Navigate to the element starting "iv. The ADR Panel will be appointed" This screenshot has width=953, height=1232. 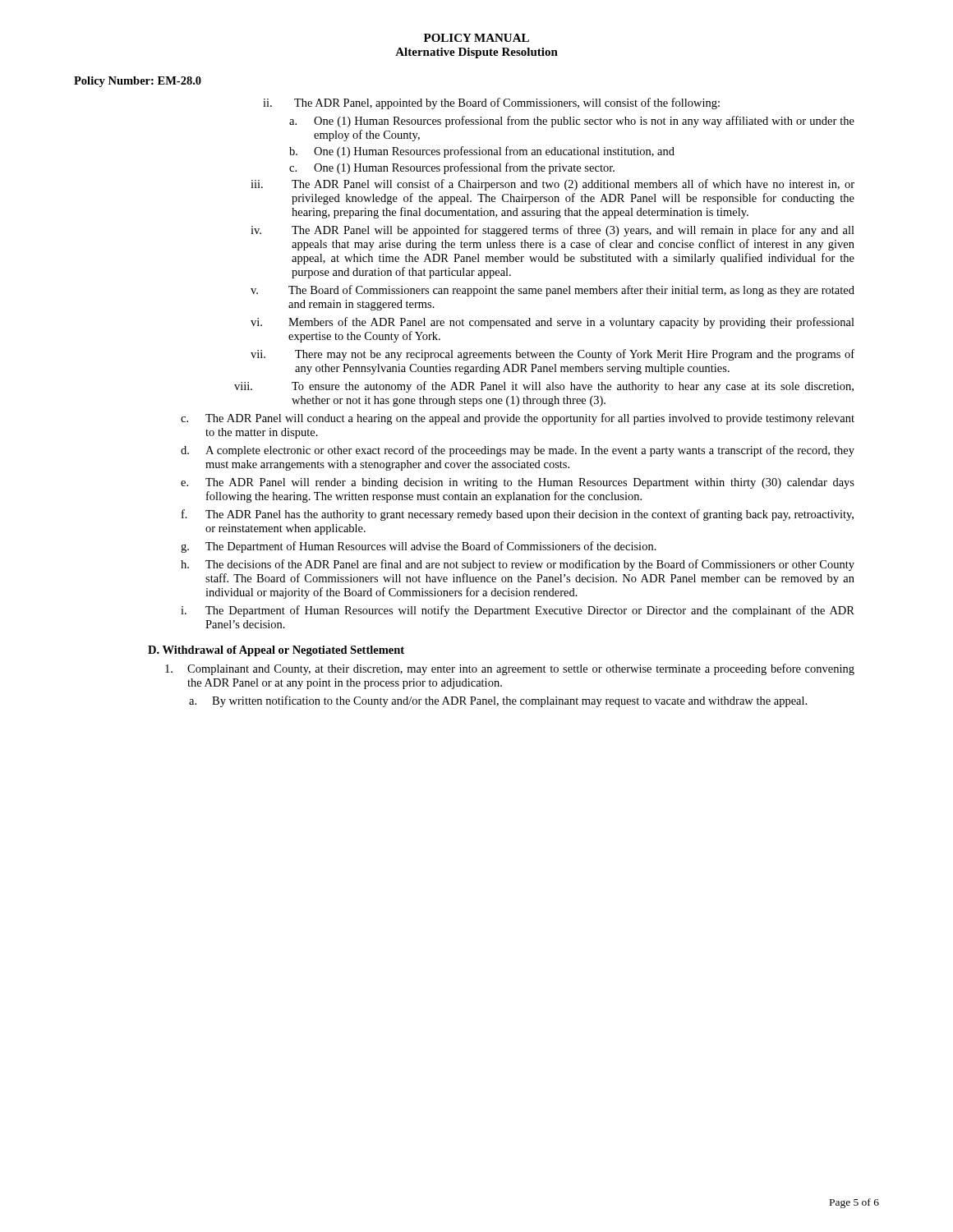pyautogui.click(x=553, y=251)
